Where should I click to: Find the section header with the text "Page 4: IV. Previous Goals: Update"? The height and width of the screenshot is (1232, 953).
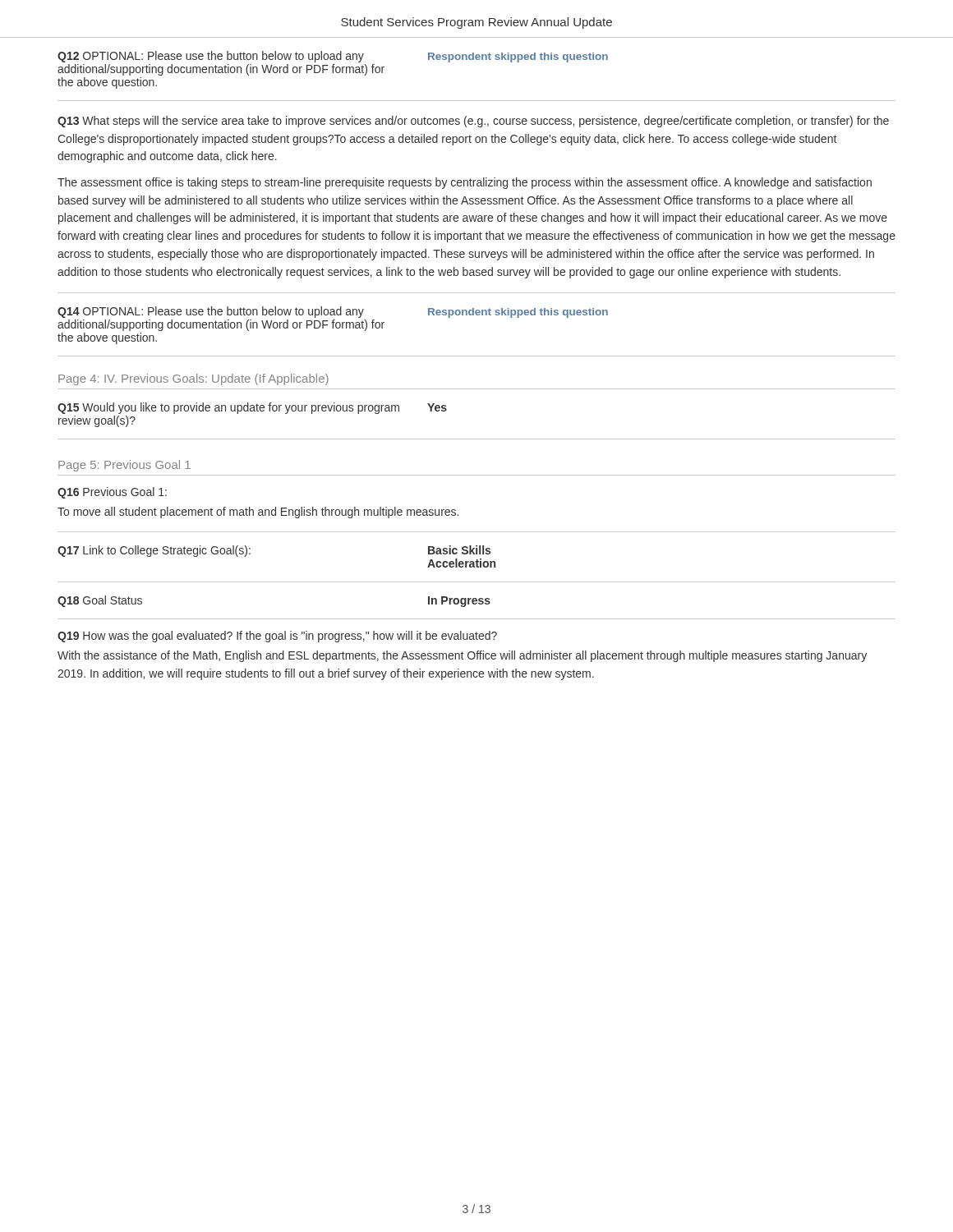coord(193,378)
